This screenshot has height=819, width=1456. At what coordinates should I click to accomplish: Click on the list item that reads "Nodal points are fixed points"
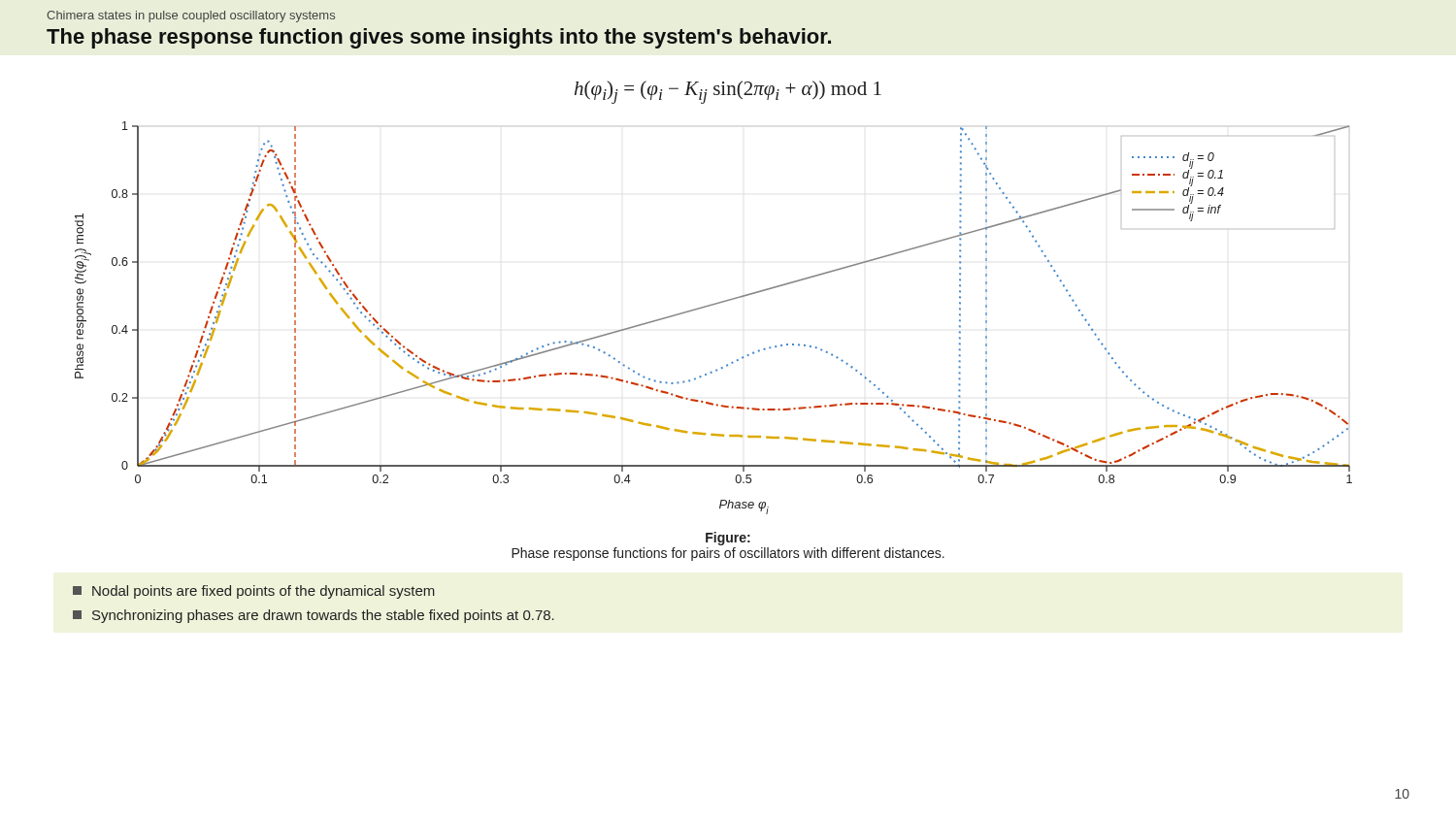254,591
